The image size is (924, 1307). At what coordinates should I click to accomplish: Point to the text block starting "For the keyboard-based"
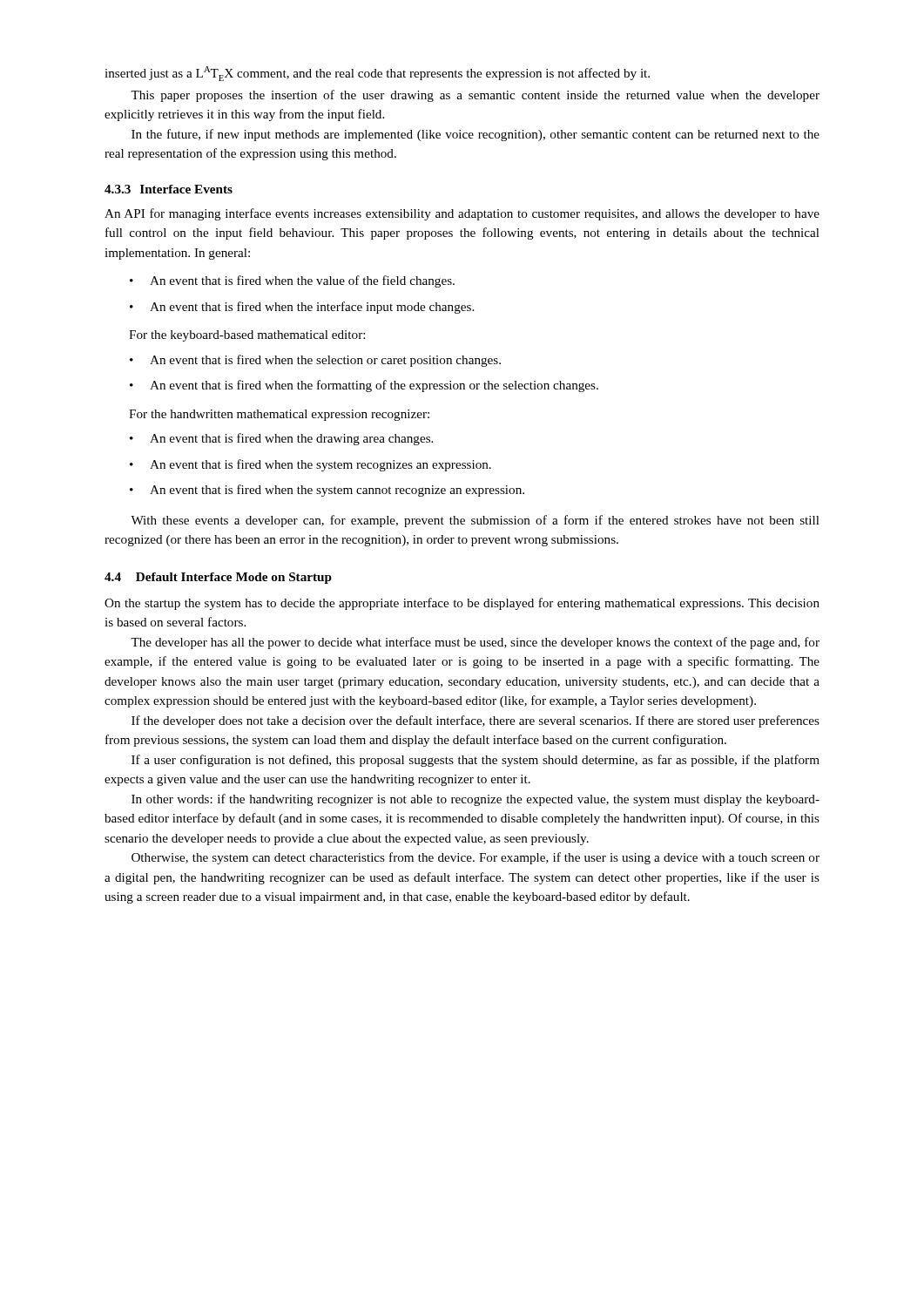pyautogui.click(x=247, y=336)
